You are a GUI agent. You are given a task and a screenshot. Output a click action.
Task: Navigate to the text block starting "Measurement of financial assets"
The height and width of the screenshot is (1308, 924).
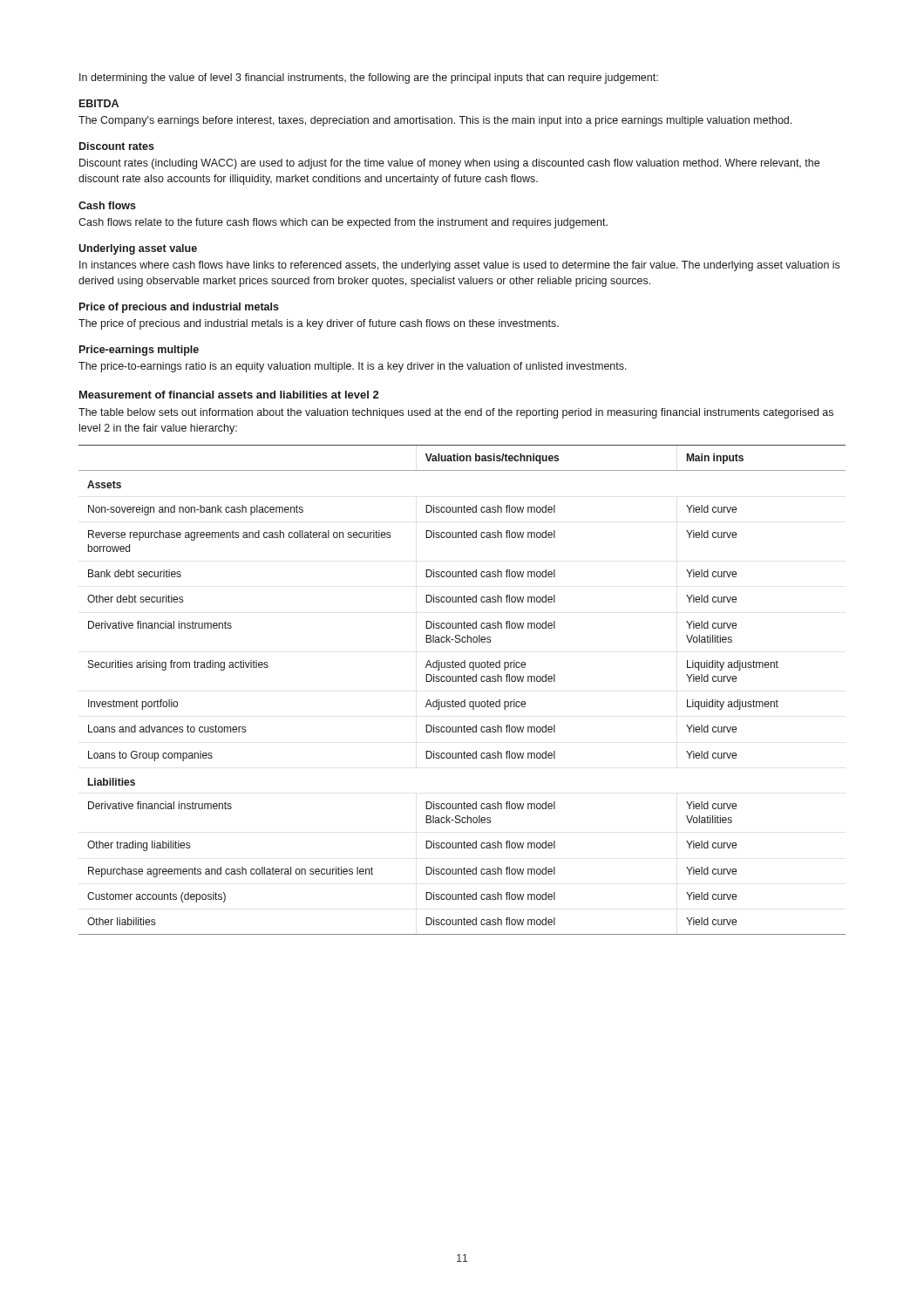click(229, 395)
